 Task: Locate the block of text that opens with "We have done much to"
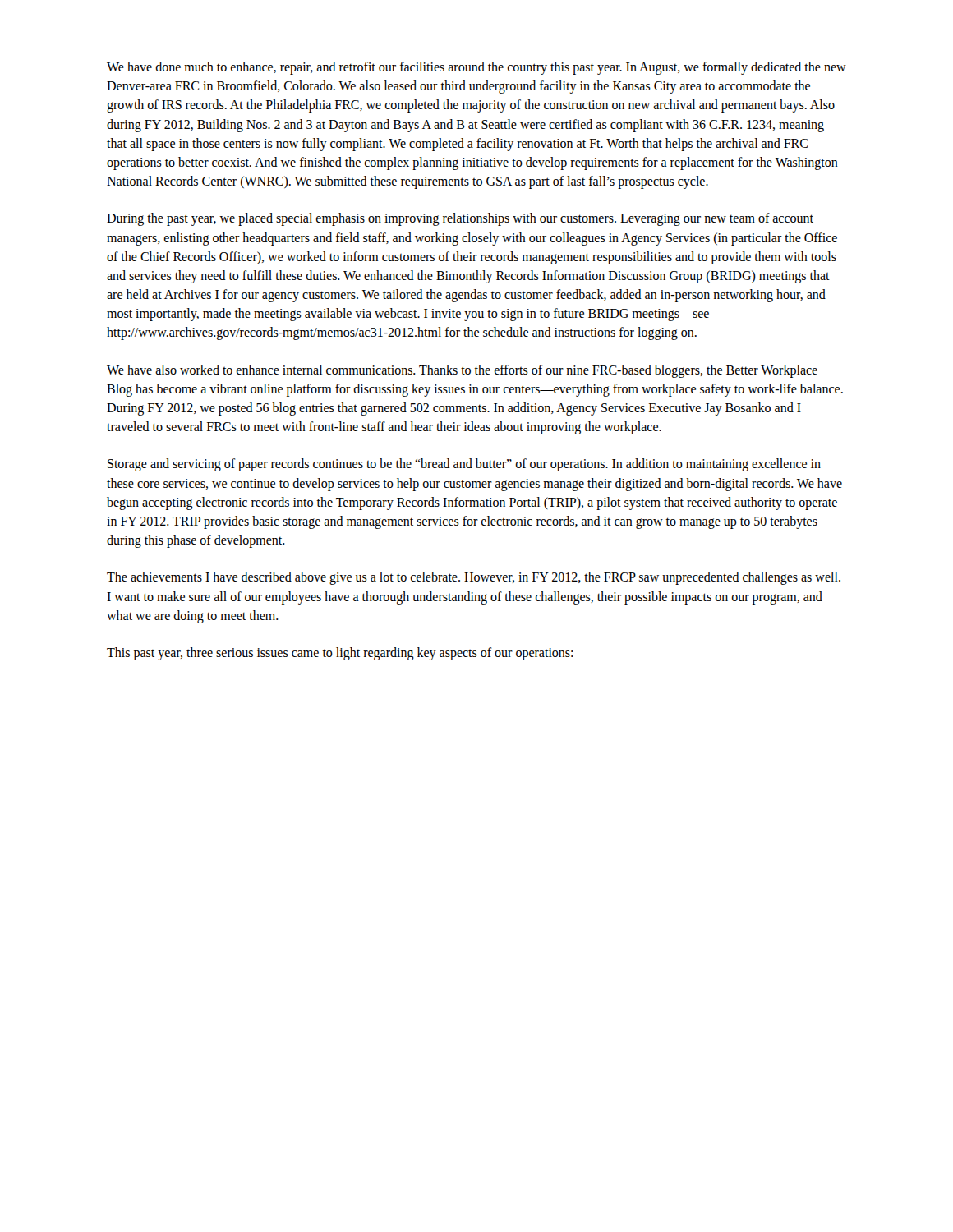tap(476, 124)
